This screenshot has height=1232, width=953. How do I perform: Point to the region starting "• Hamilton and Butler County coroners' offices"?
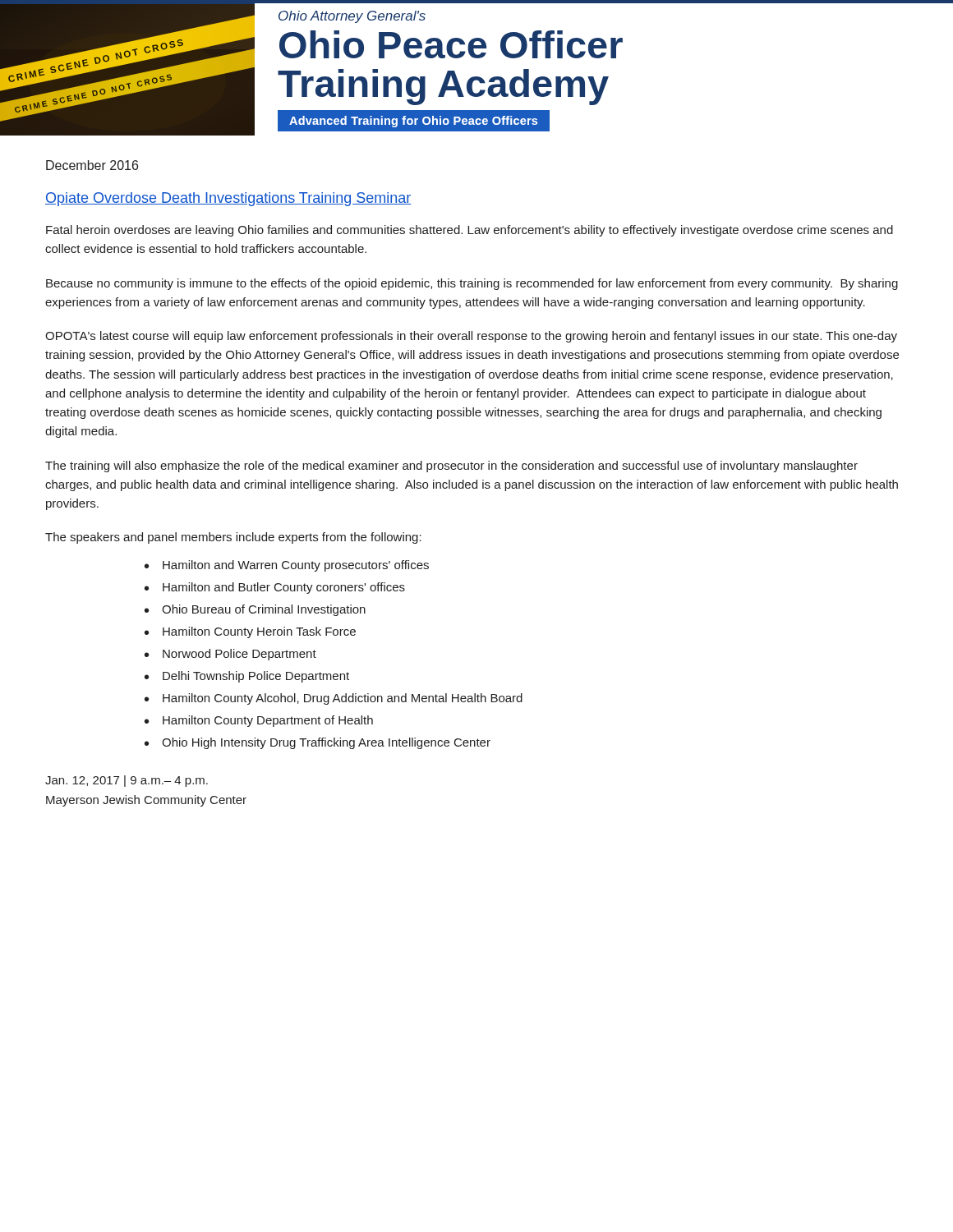pos(274,588)
